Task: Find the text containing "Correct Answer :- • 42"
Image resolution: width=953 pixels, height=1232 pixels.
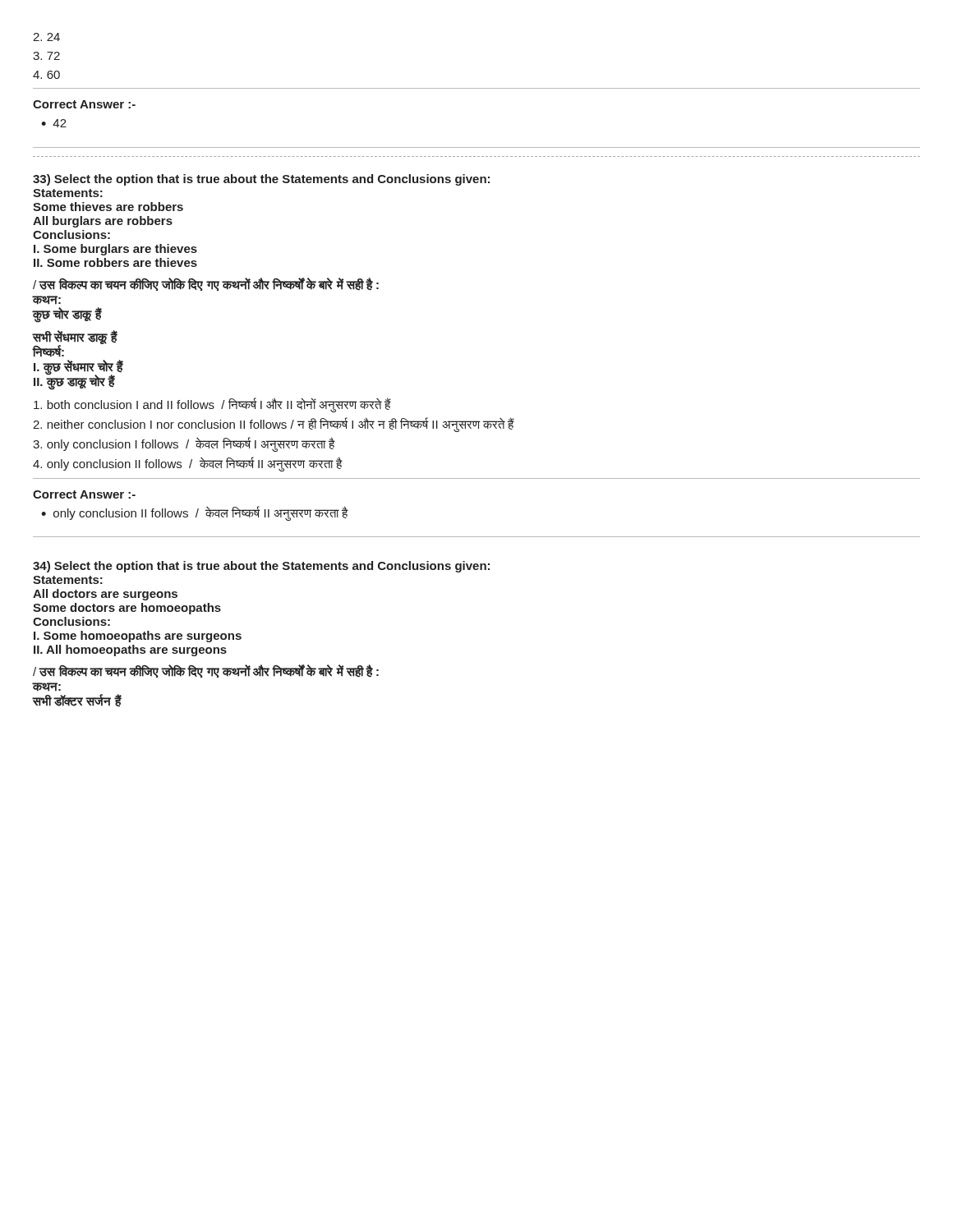Action: point(84,104)
